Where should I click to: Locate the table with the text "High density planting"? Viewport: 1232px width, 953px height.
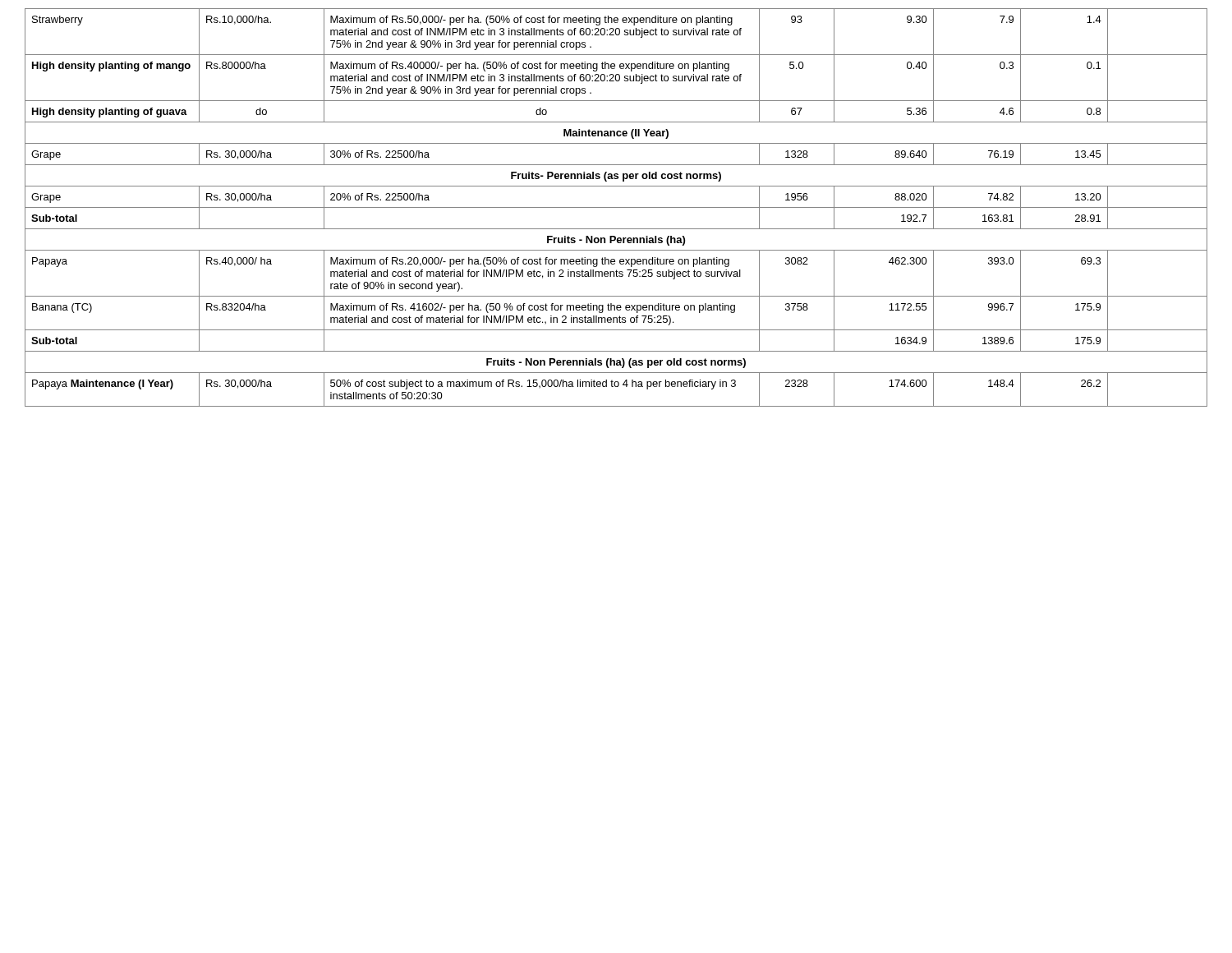pos(616,207)
